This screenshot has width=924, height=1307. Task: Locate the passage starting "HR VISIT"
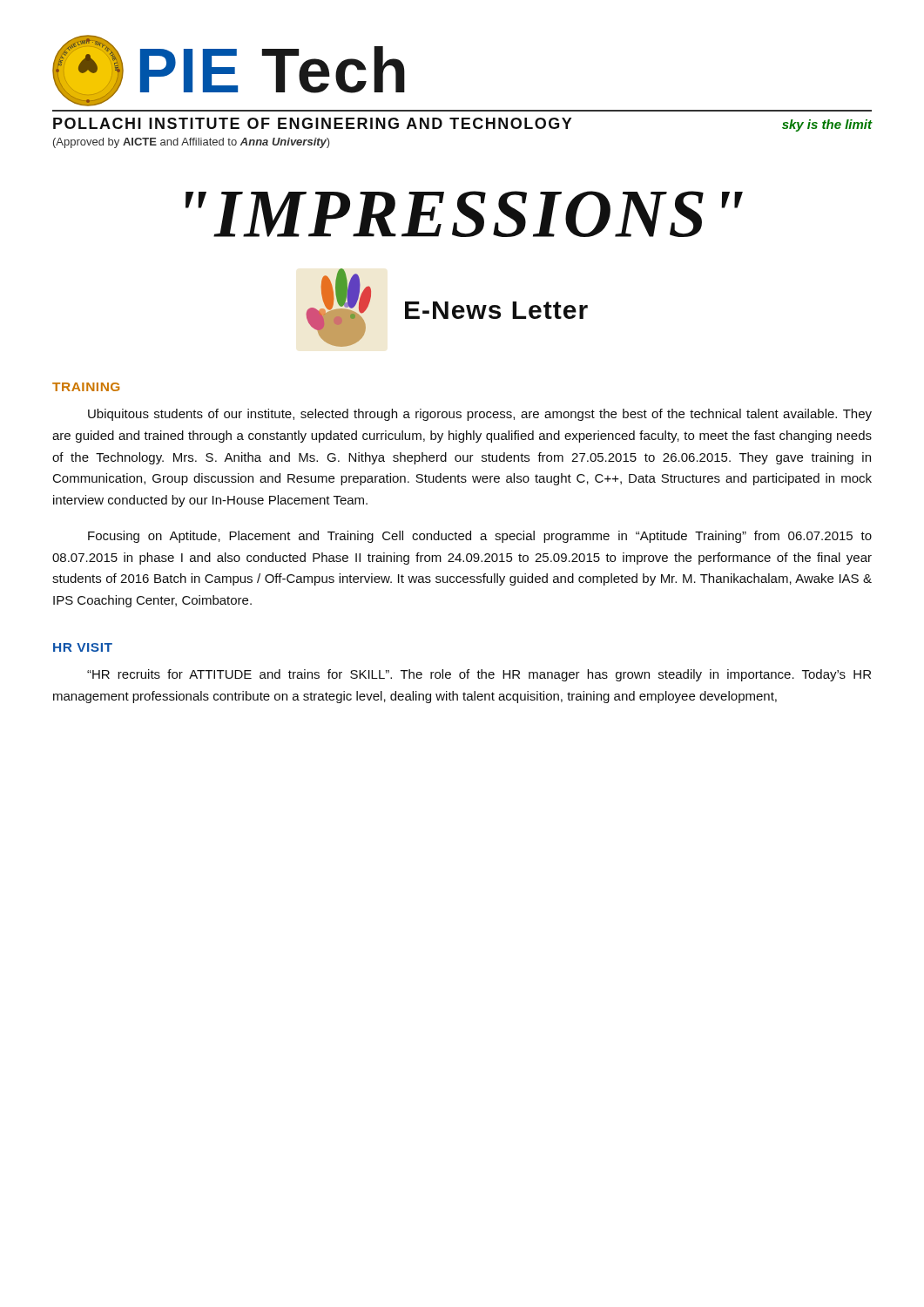pos(83,647)
